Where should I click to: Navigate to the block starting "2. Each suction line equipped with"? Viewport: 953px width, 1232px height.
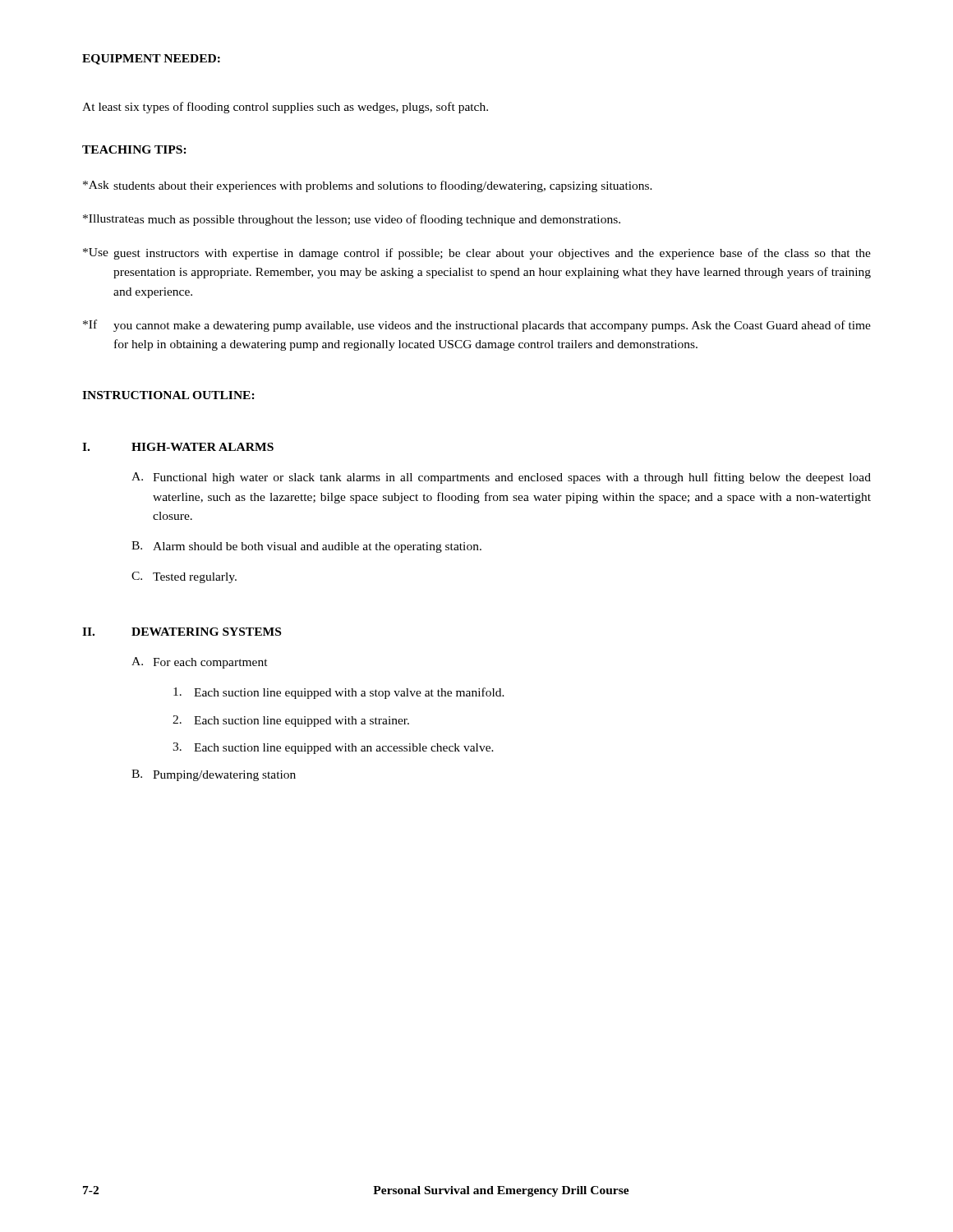pyautogui.click(x=291, y=721)
